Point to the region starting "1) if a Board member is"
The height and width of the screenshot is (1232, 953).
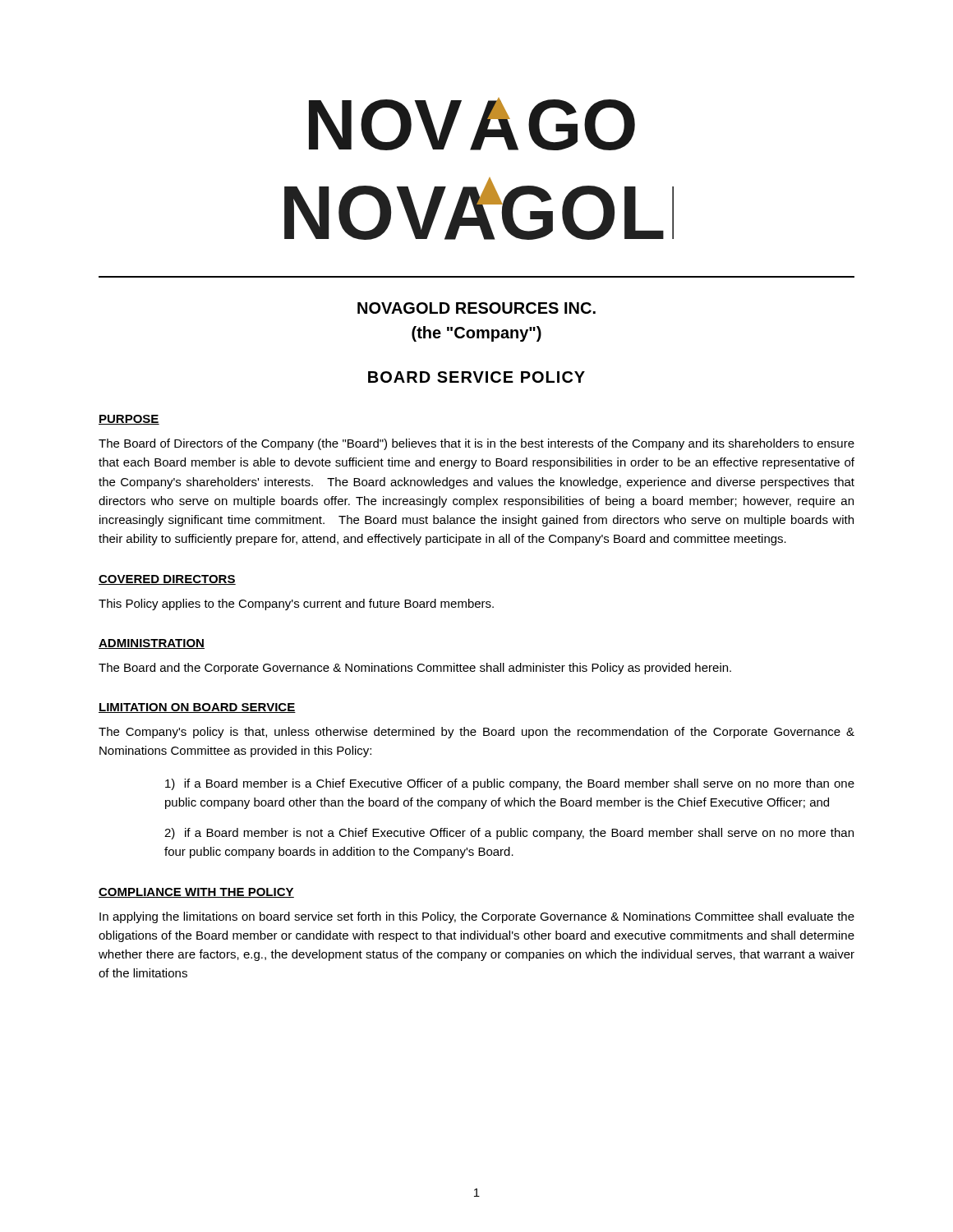click(x=509, y=792)
